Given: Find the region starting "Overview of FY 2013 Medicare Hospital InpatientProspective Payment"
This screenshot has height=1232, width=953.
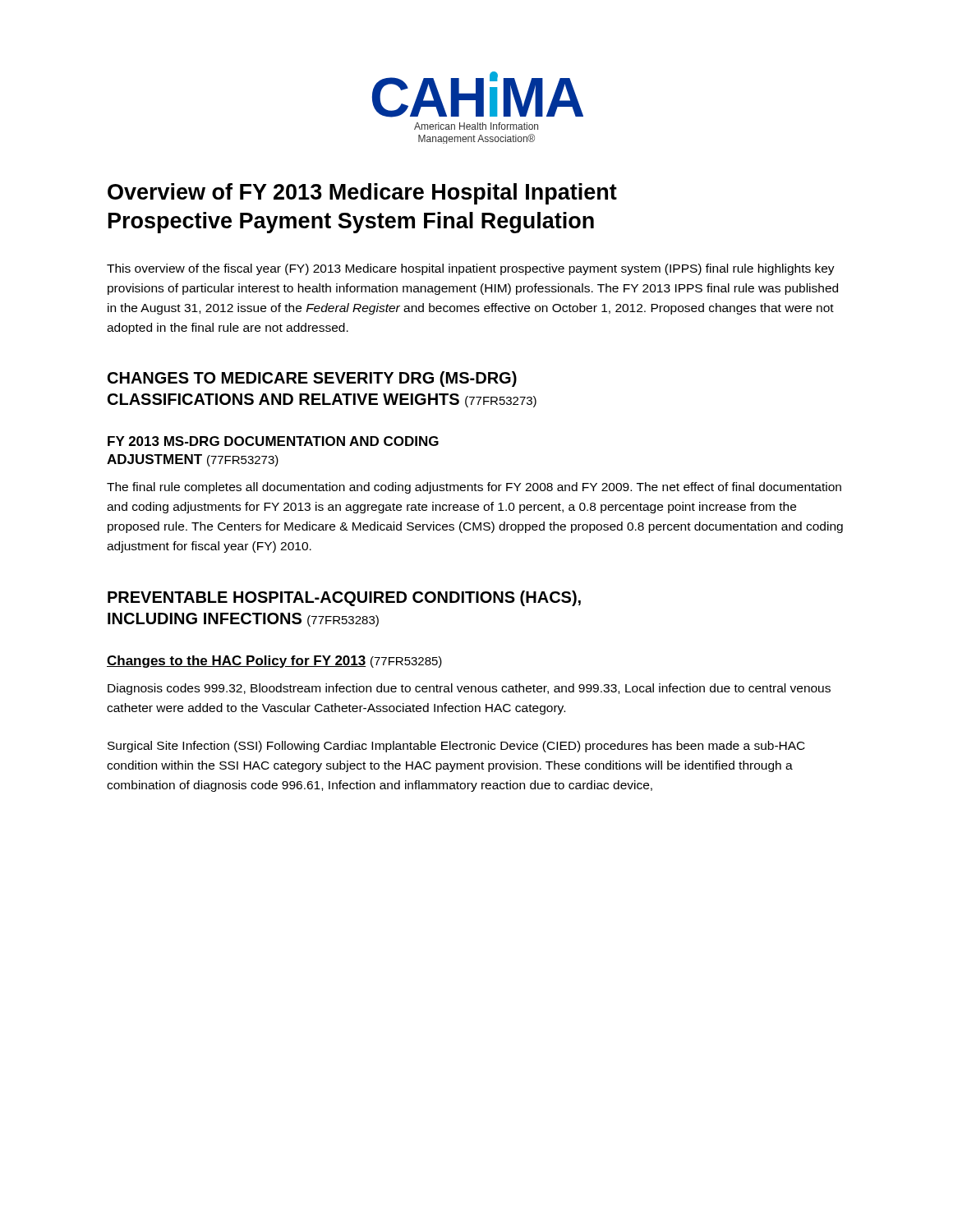Looking at the screenshot, I should pos(476,207).
